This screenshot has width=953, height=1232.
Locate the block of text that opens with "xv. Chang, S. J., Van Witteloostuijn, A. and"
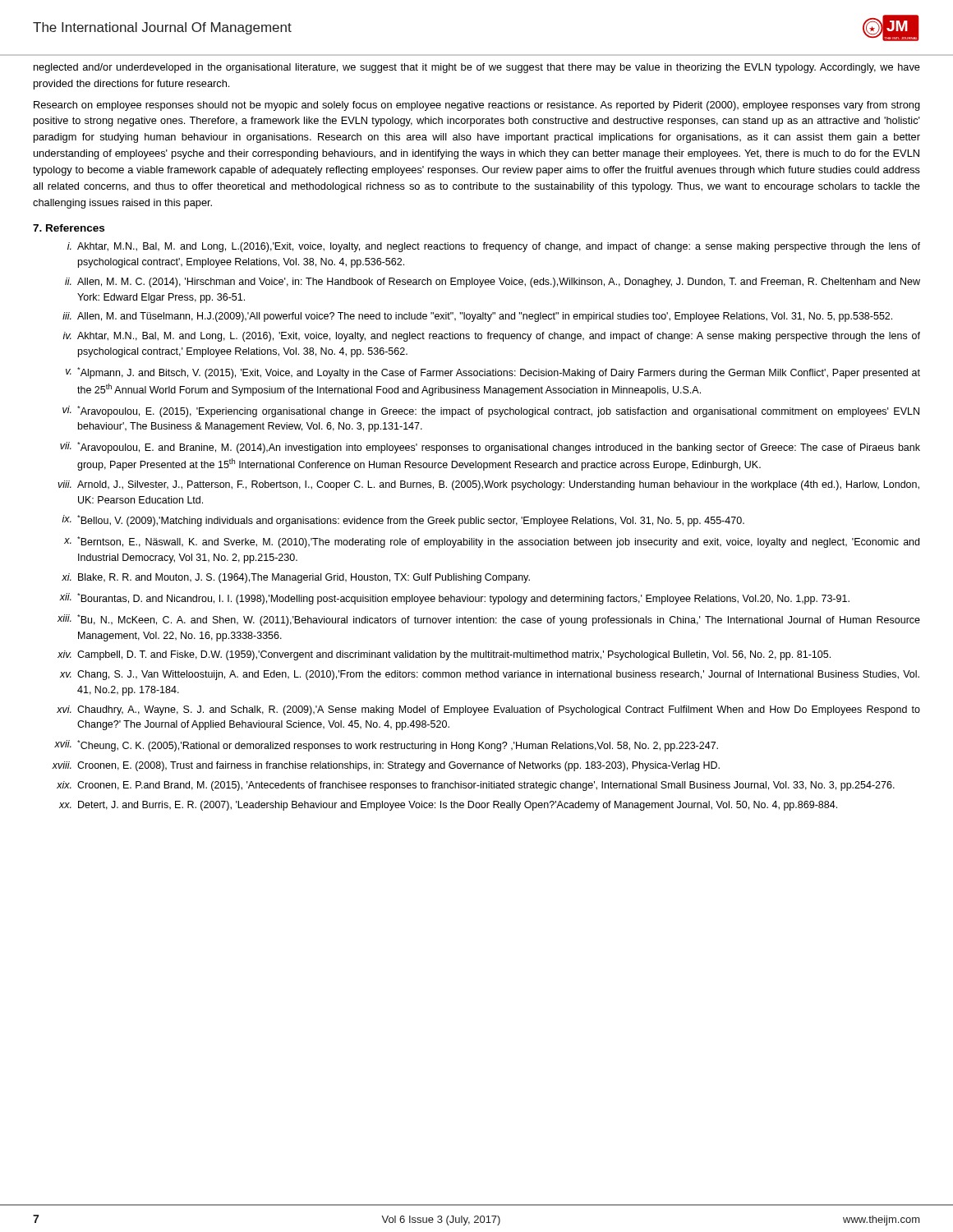[x=476, y=682]
